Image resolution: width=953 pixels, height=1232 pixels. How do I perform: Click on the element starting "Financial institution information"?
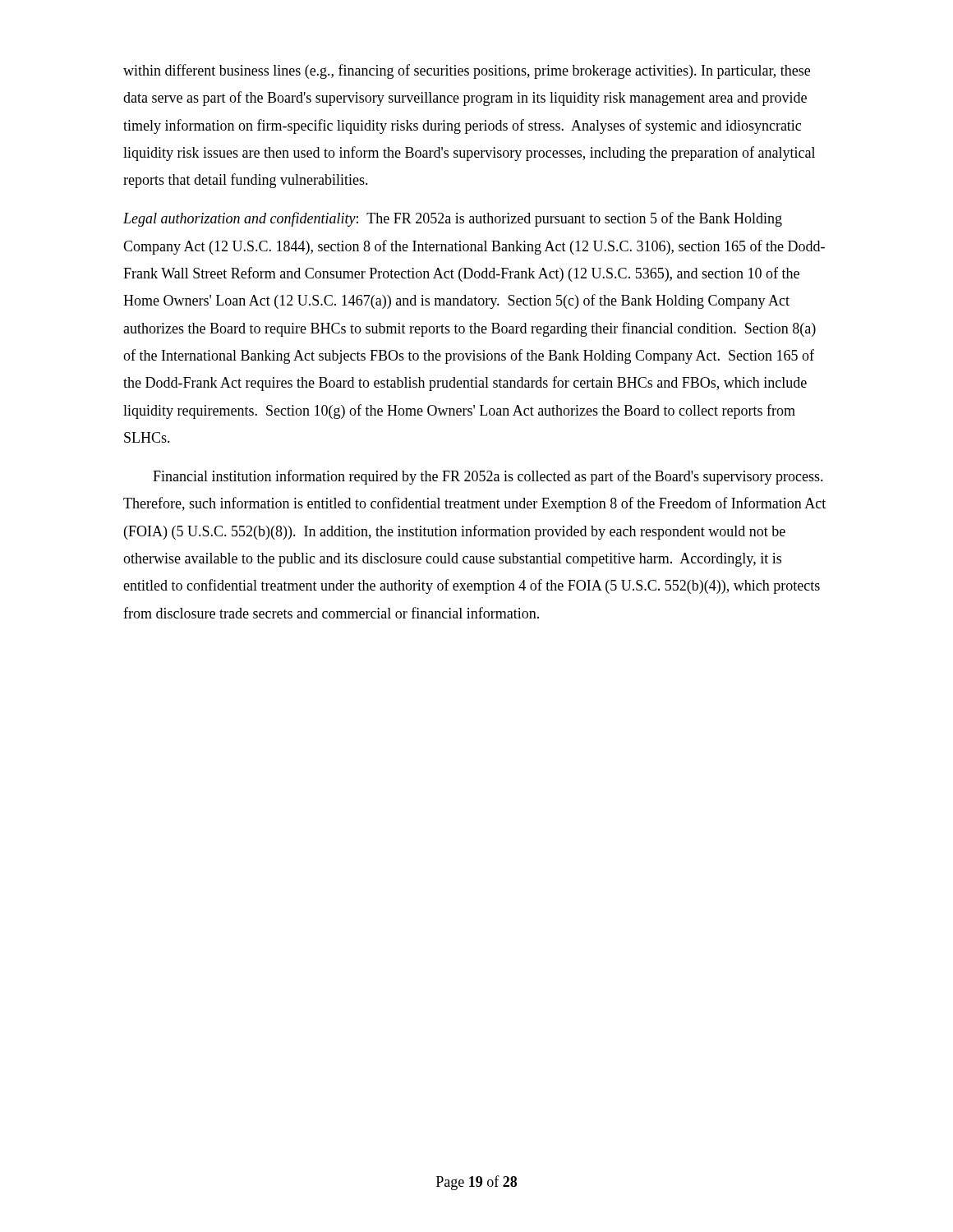(x=476, y=545)
